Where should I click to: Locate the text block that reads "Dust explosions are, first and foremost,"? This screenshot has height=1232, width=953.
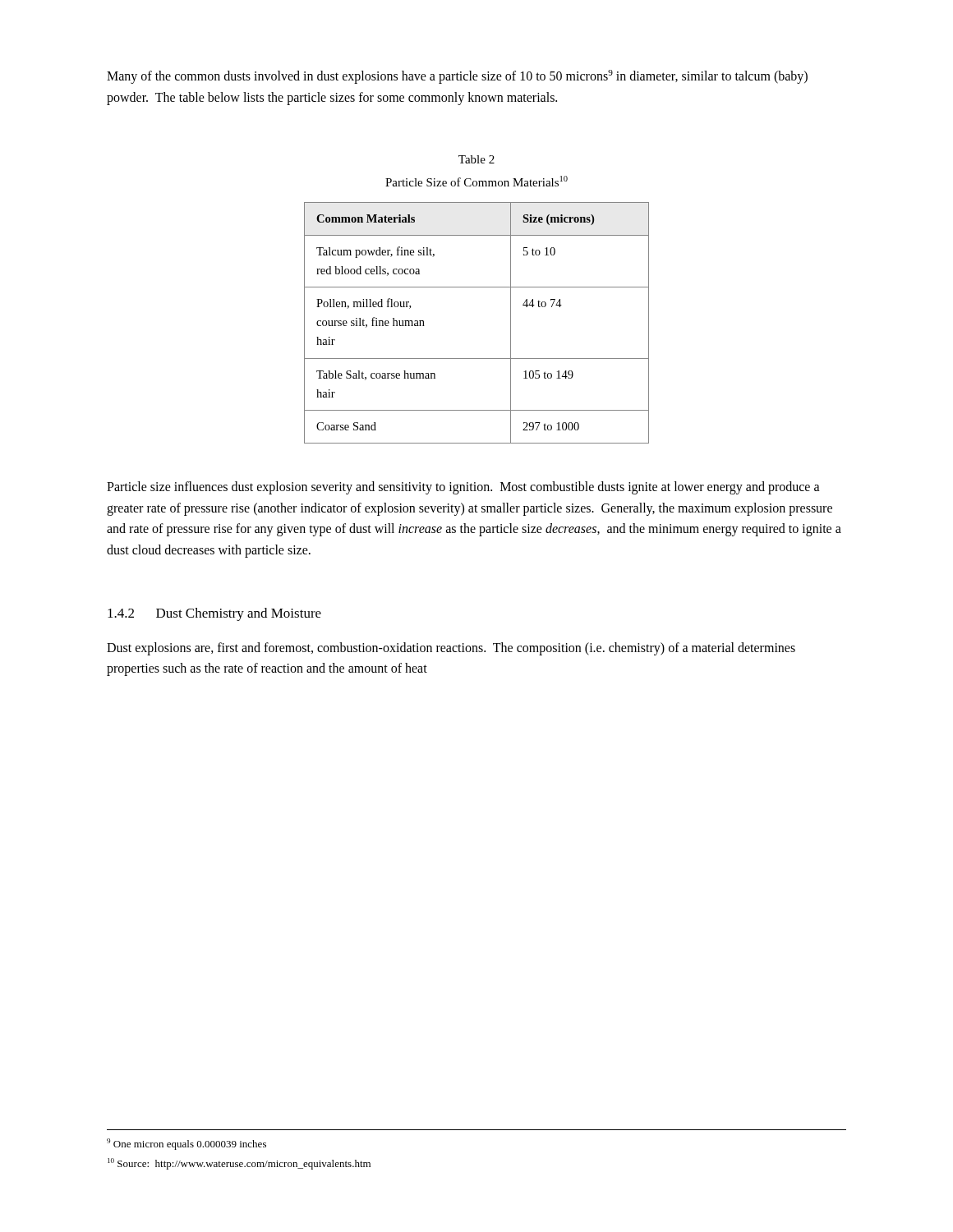coord(451,658)
